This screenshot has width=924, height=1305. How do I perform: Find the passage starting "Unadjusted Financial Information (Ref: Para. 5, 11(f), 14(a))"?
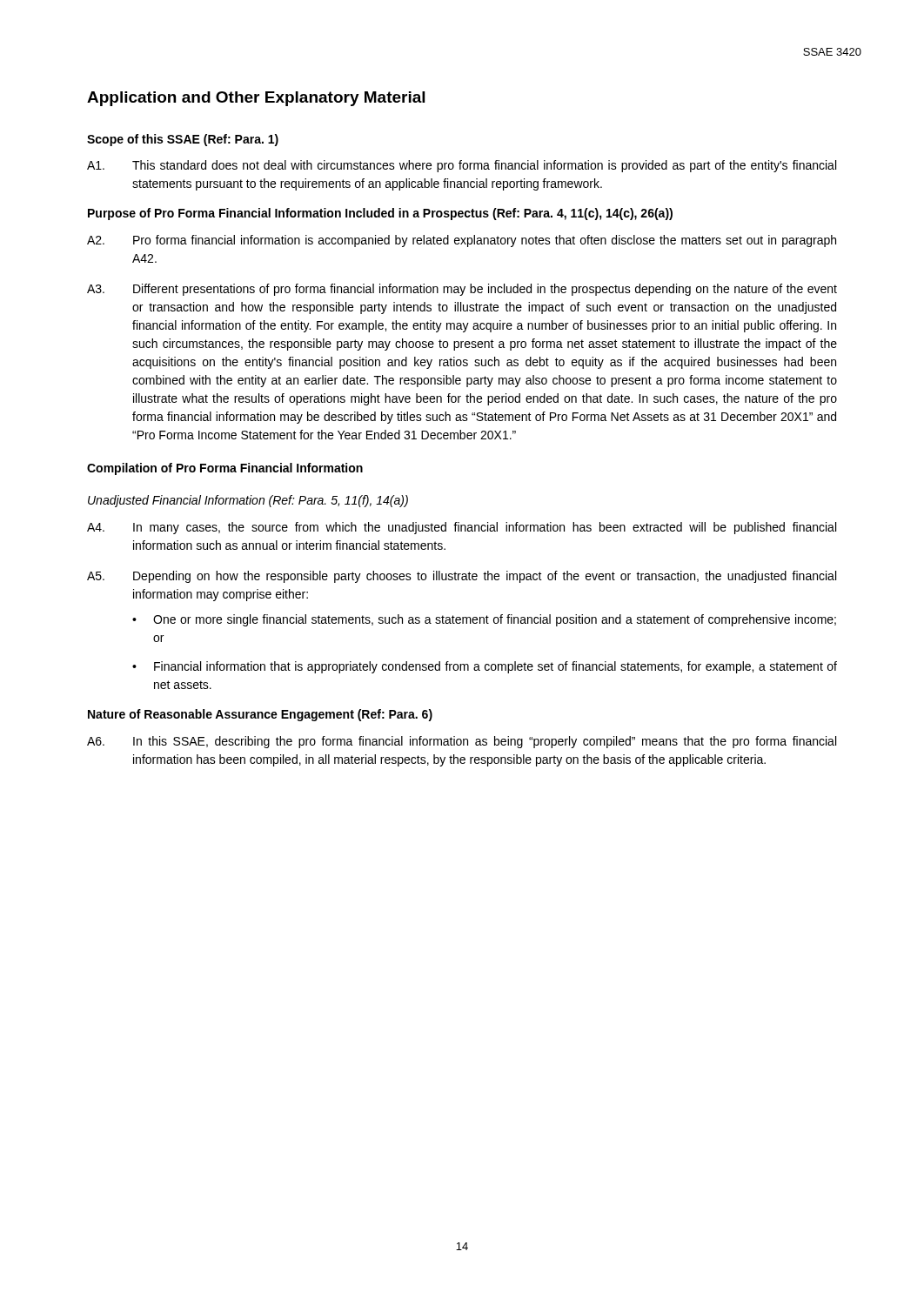[248, 501]
